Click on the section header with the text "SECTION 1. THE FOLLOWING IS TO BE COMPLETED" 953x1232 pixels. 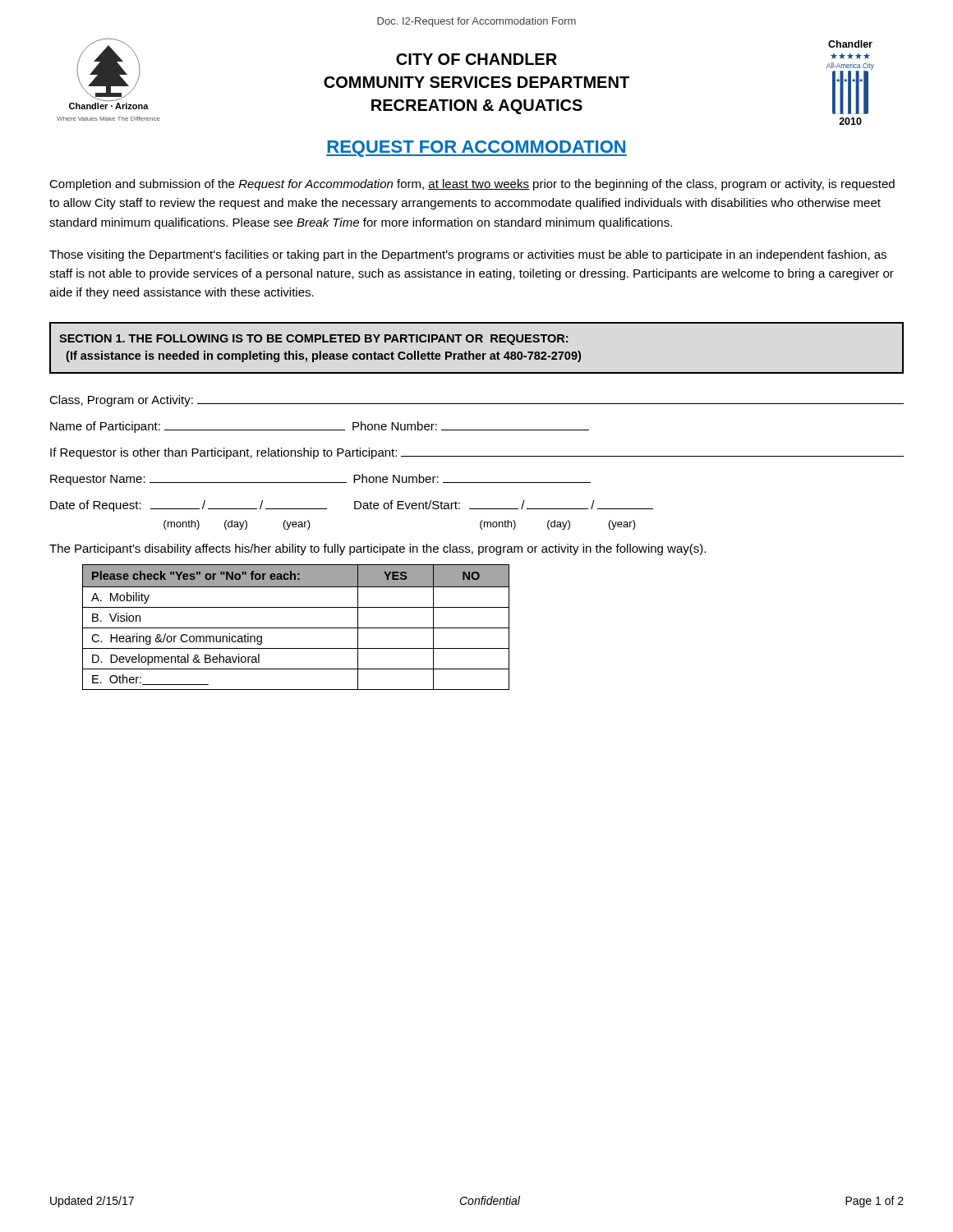click(476, 348)
